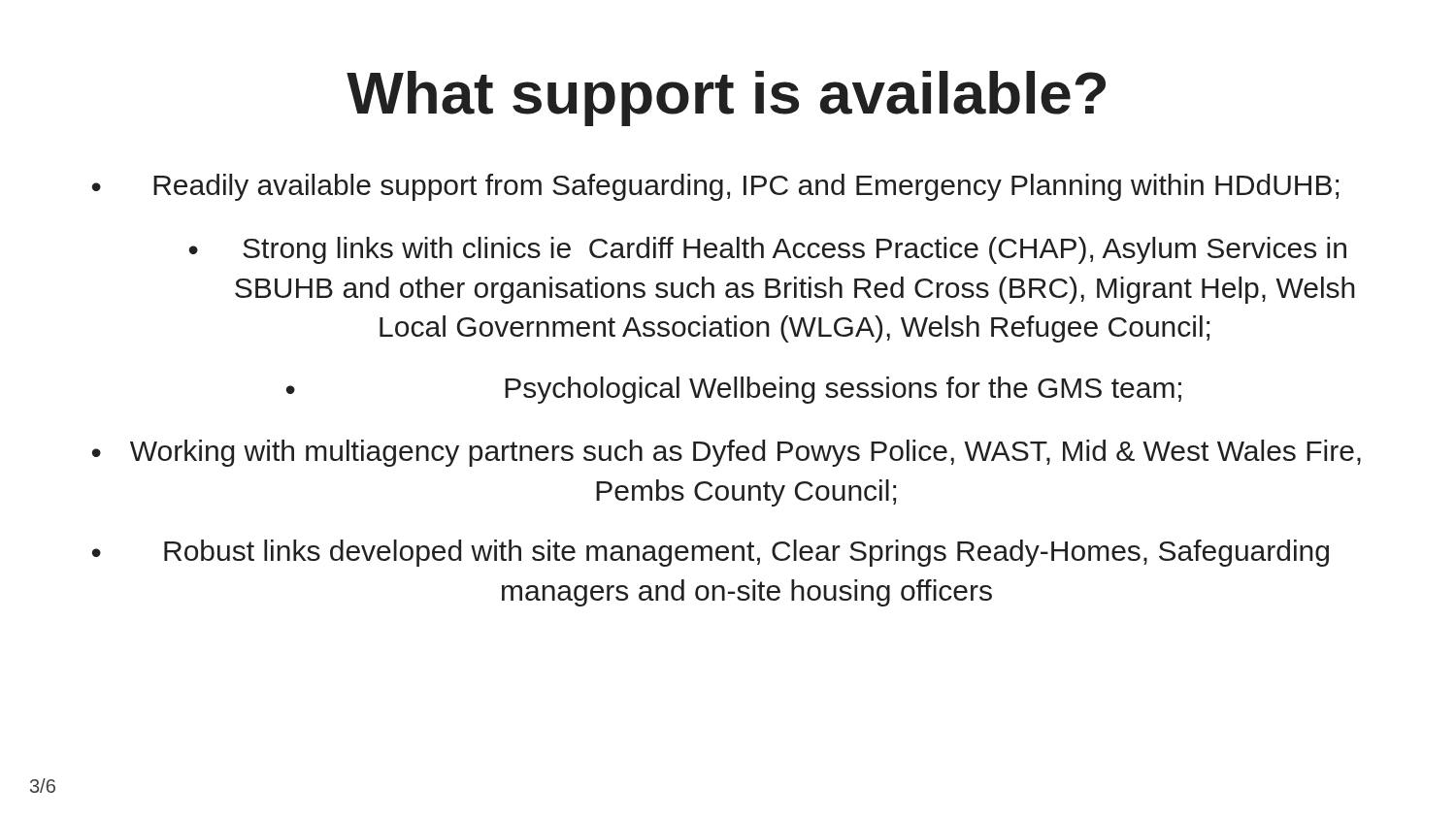Locate the title
The image size is (1456, 819).
click(728, 93)
